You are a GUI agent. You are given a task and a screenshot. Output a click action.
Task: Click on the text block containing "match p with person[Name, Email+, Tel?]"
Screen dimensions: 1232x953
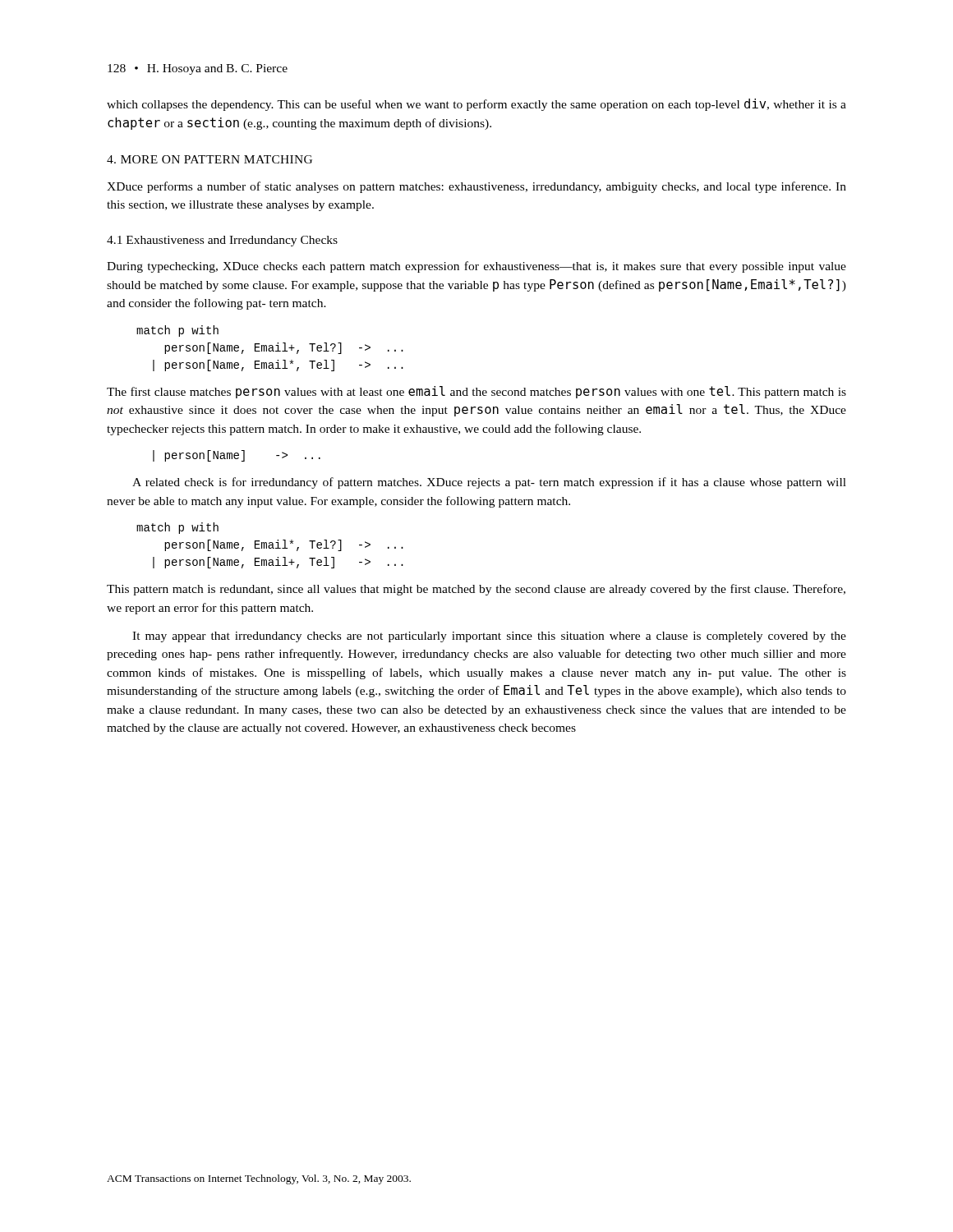pyautogui.click(x=271, y=348)
